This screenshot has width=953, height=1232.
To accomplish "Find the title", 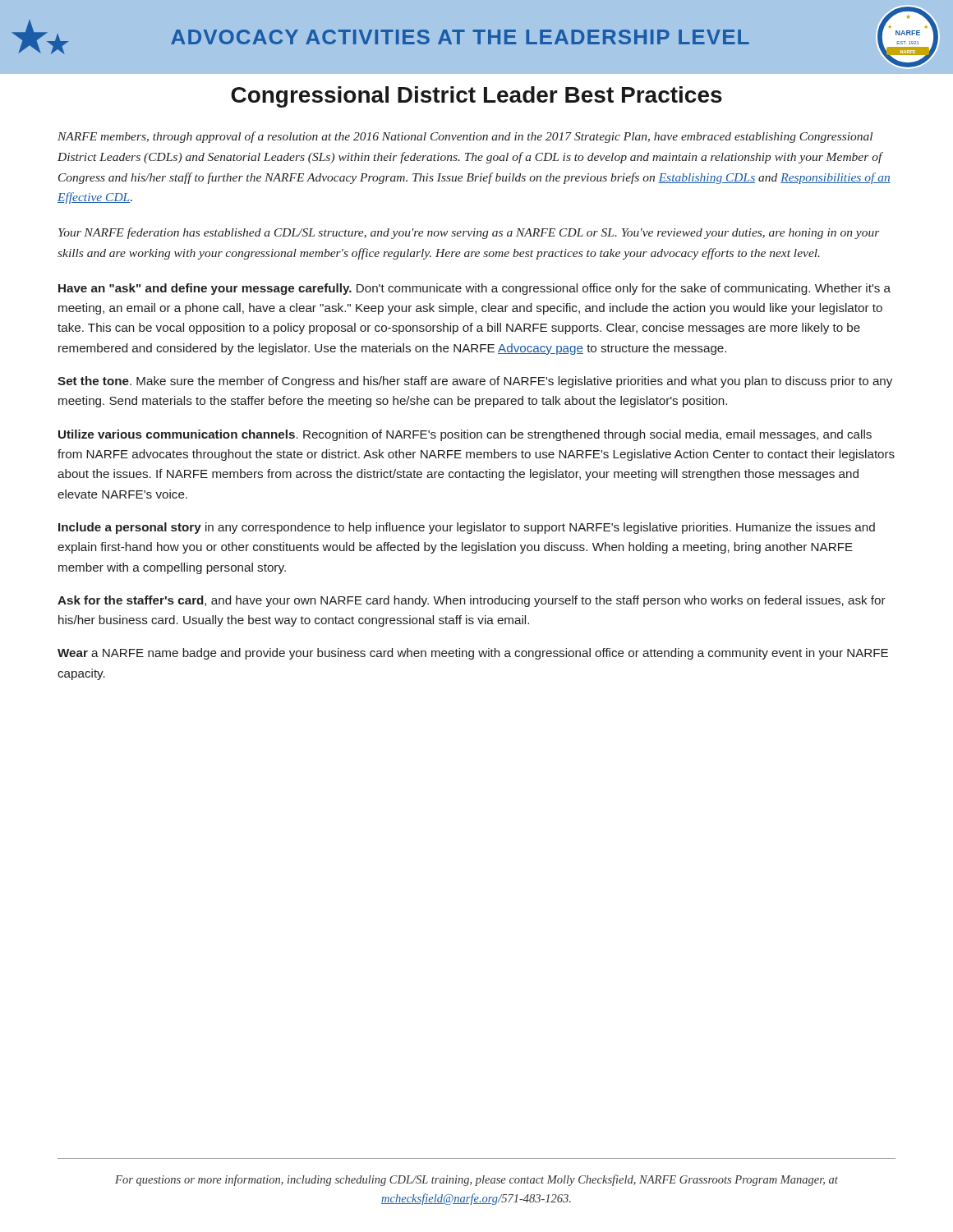I will point(476,95).
